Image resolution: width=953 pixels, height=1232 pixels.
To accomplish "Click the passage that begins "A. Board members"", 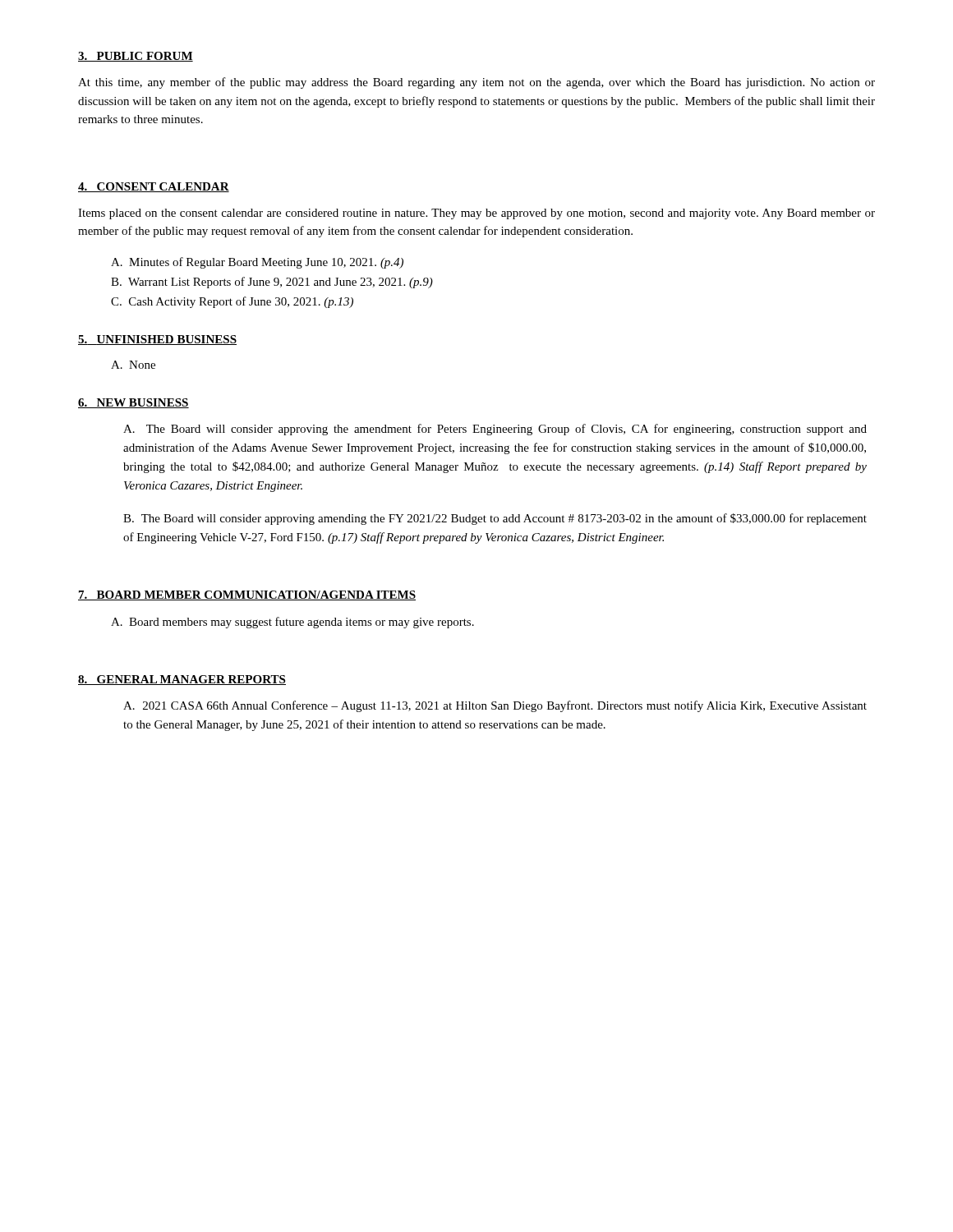I will 293,622.
